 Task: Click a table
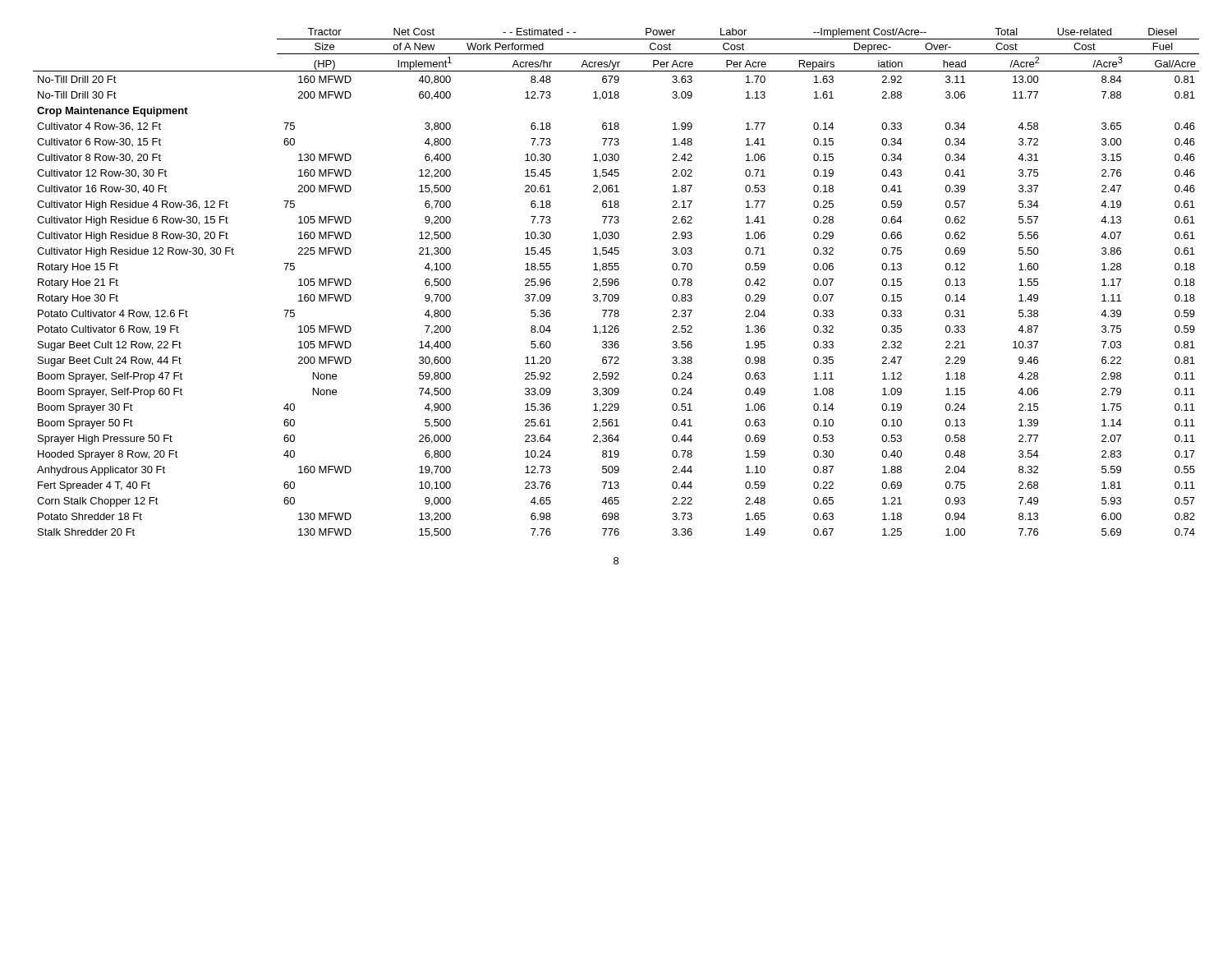[x=616, y=282]
